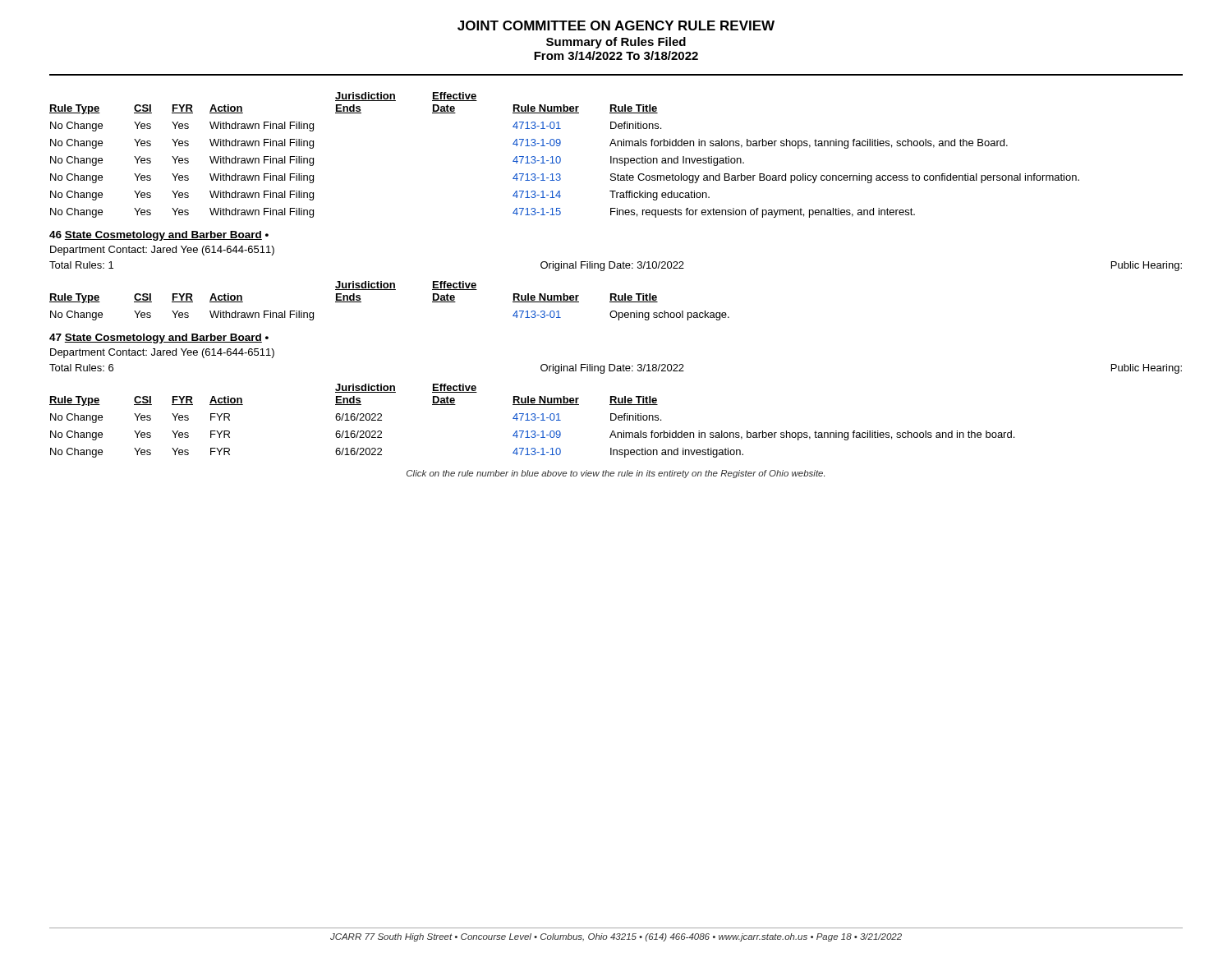Select the title
Screen dimensions: 953x1232
coord(616,40)
